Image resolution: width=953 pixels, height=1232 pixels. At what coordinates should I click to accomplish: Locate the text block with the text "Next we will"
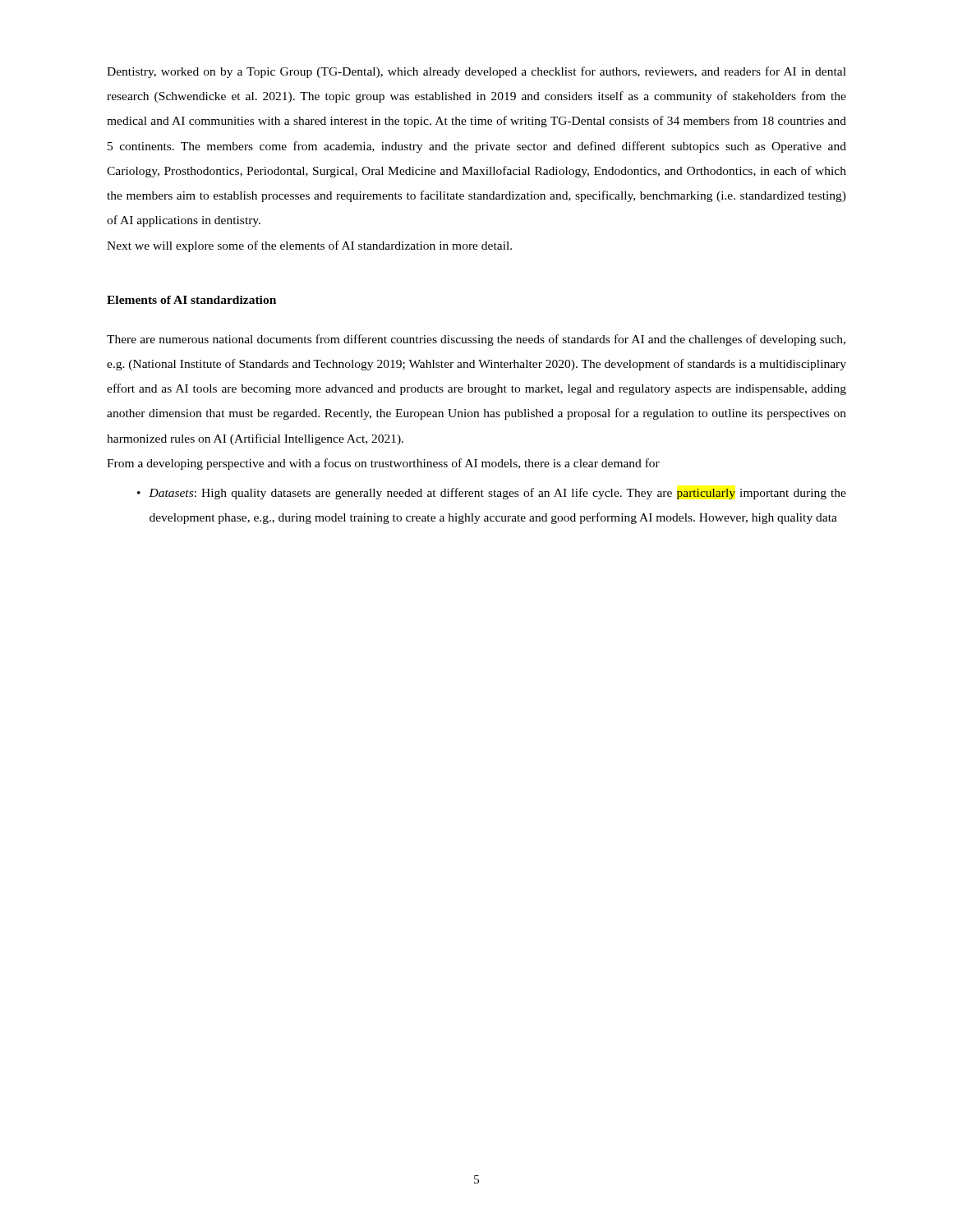pyautogui.click(x=476, y=245)
